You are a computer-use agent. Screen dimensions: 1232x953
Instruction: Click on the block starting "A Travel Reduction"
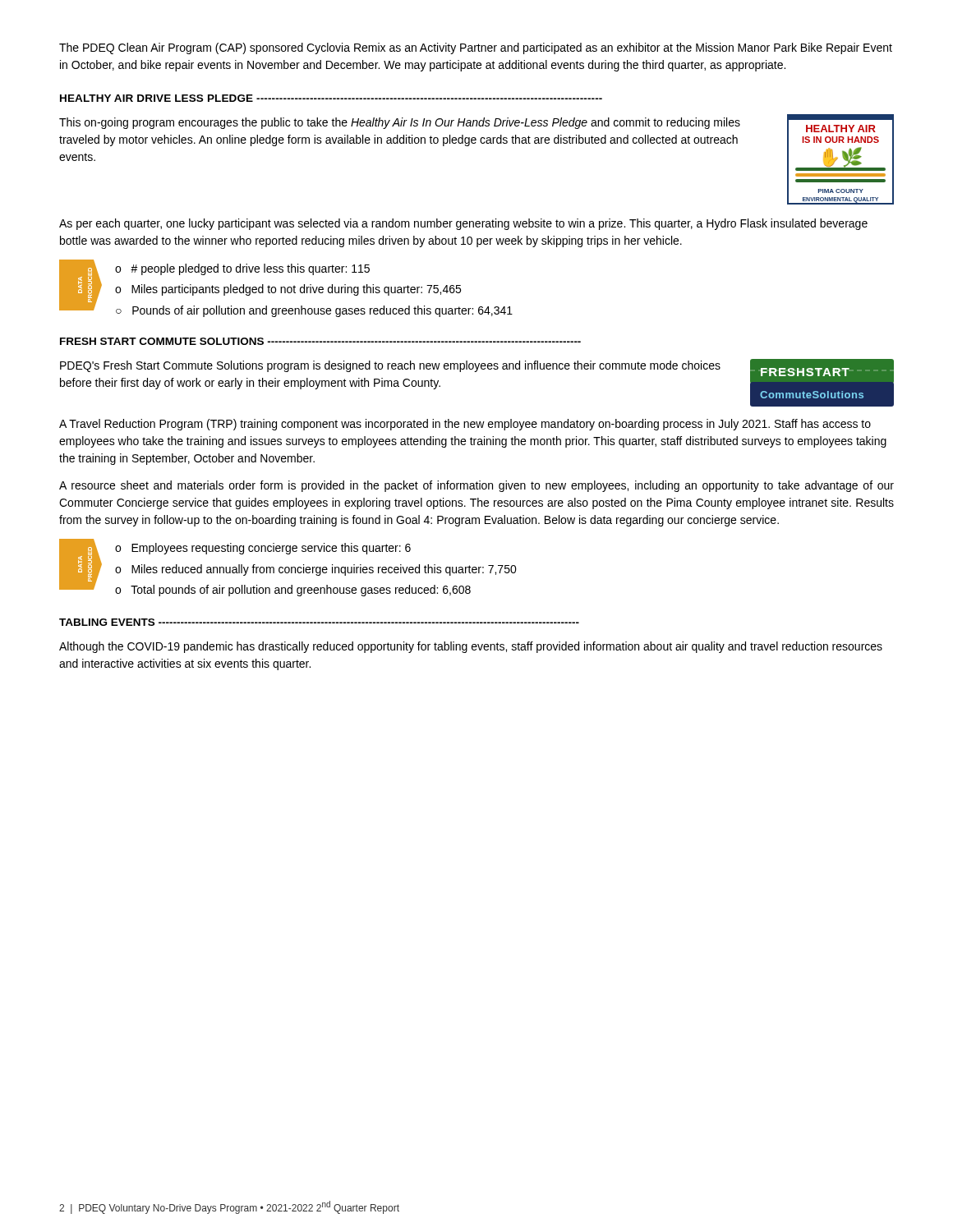point(473,441)
